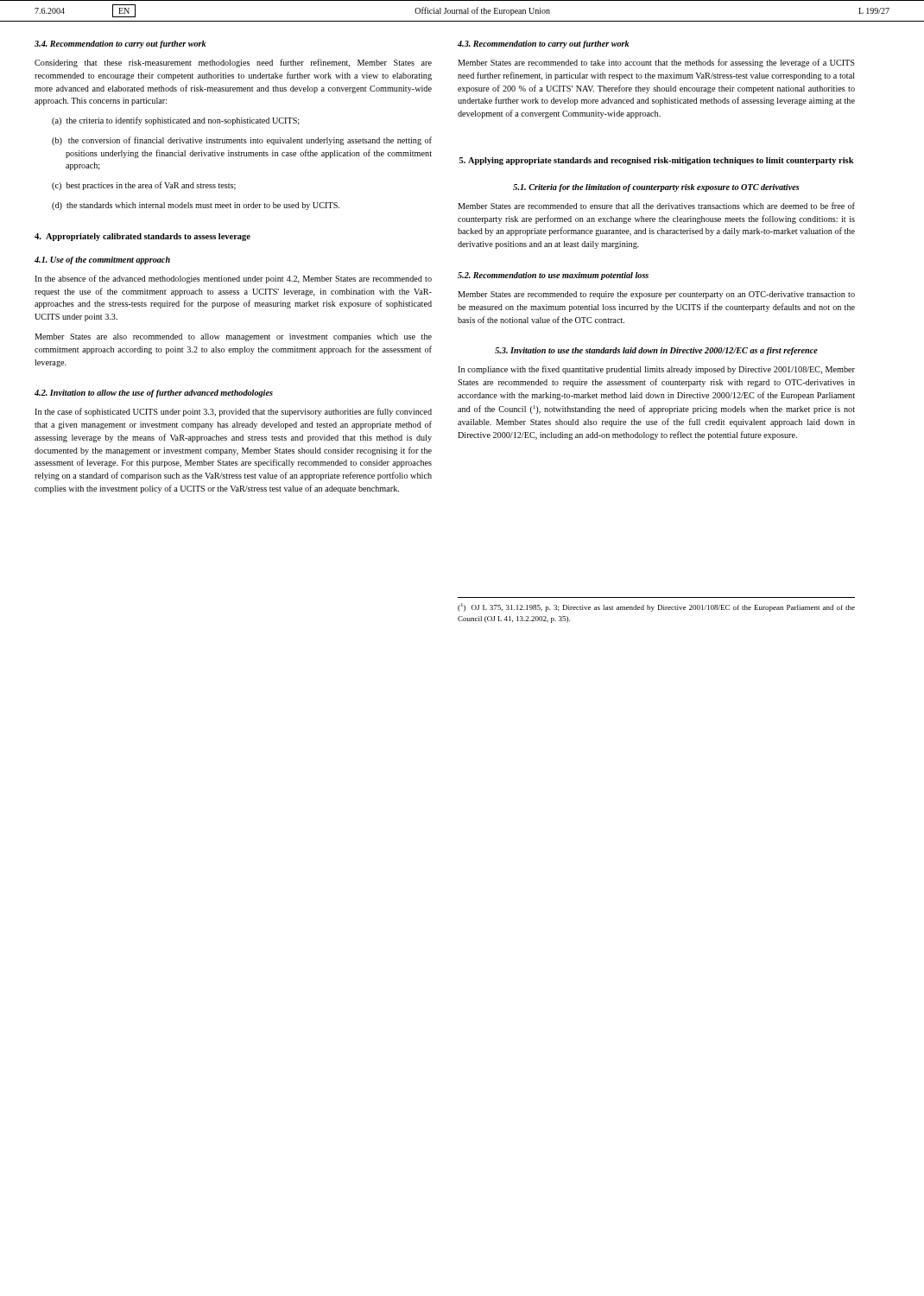Where does it say "5.2. Recommendation to use maximum potential loss"?
This screenshot has width=924, height=1296.
tap(553, 275)
